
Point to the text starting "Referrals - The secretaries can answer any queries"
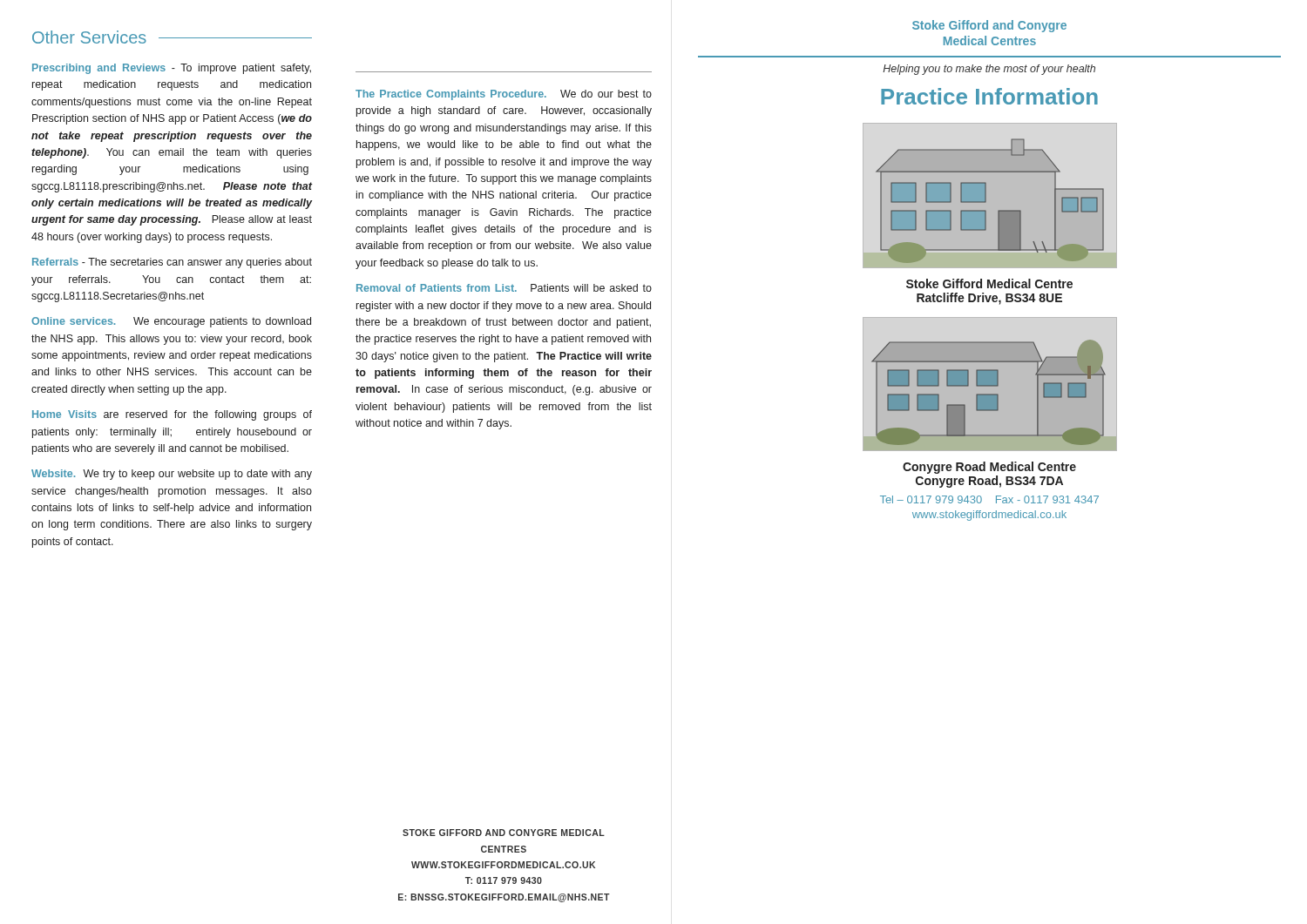tap(172, 279)
